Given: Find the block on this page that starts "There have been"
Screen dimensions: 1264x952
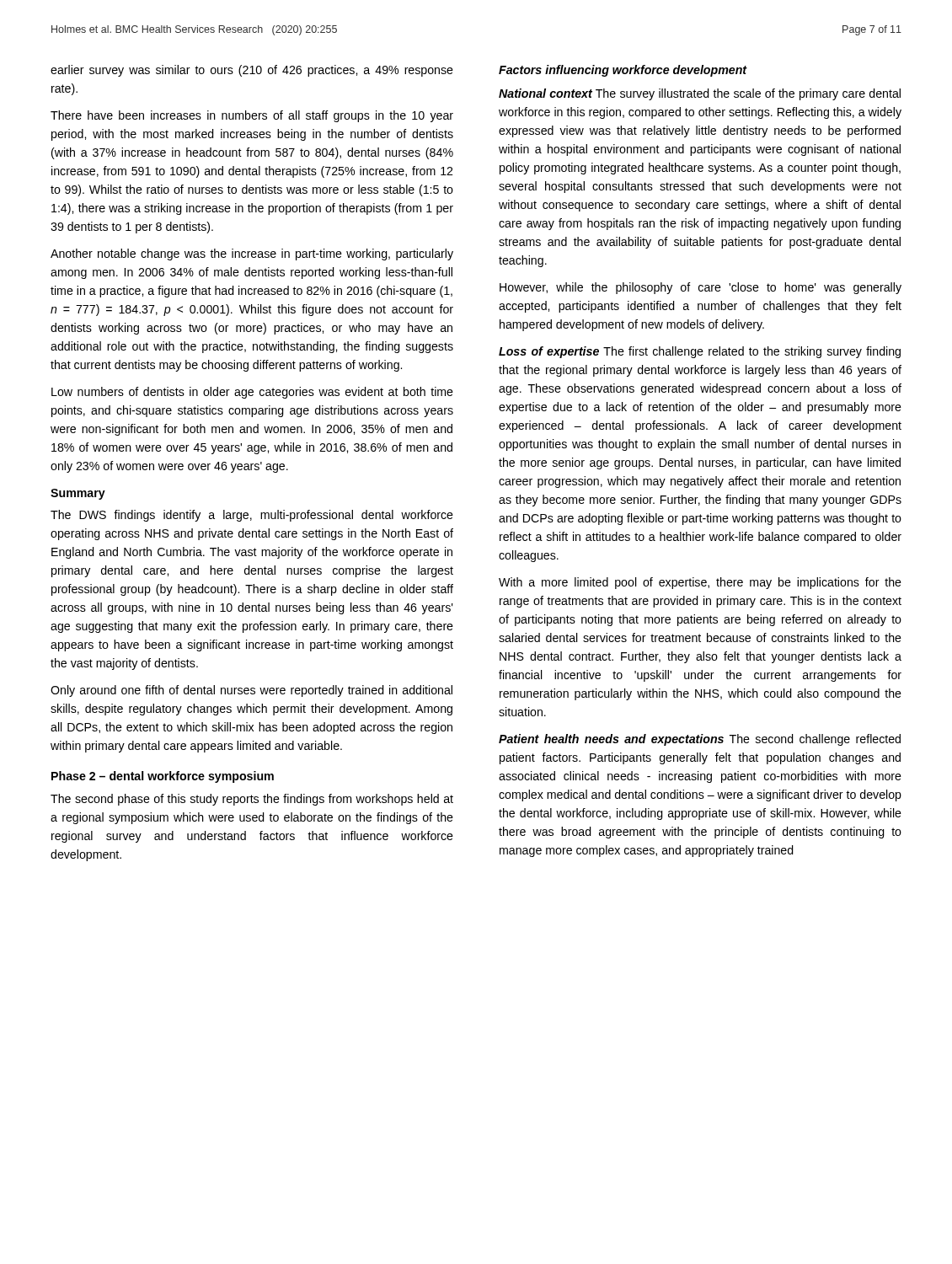Looking at the screenshot, I should [252, 171].
